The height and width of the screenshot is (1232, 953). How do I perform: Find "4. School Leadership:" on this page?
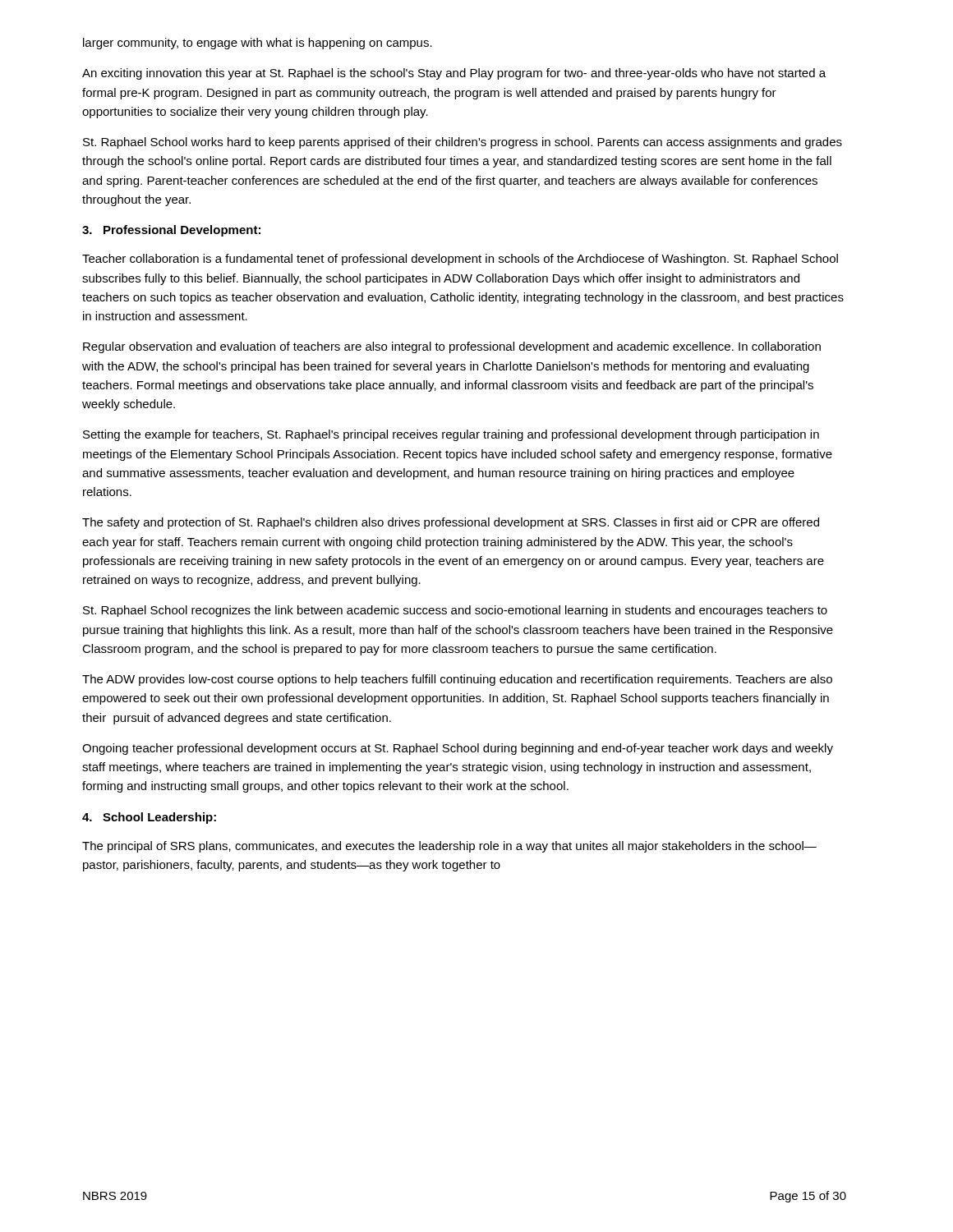coord(150,816)
